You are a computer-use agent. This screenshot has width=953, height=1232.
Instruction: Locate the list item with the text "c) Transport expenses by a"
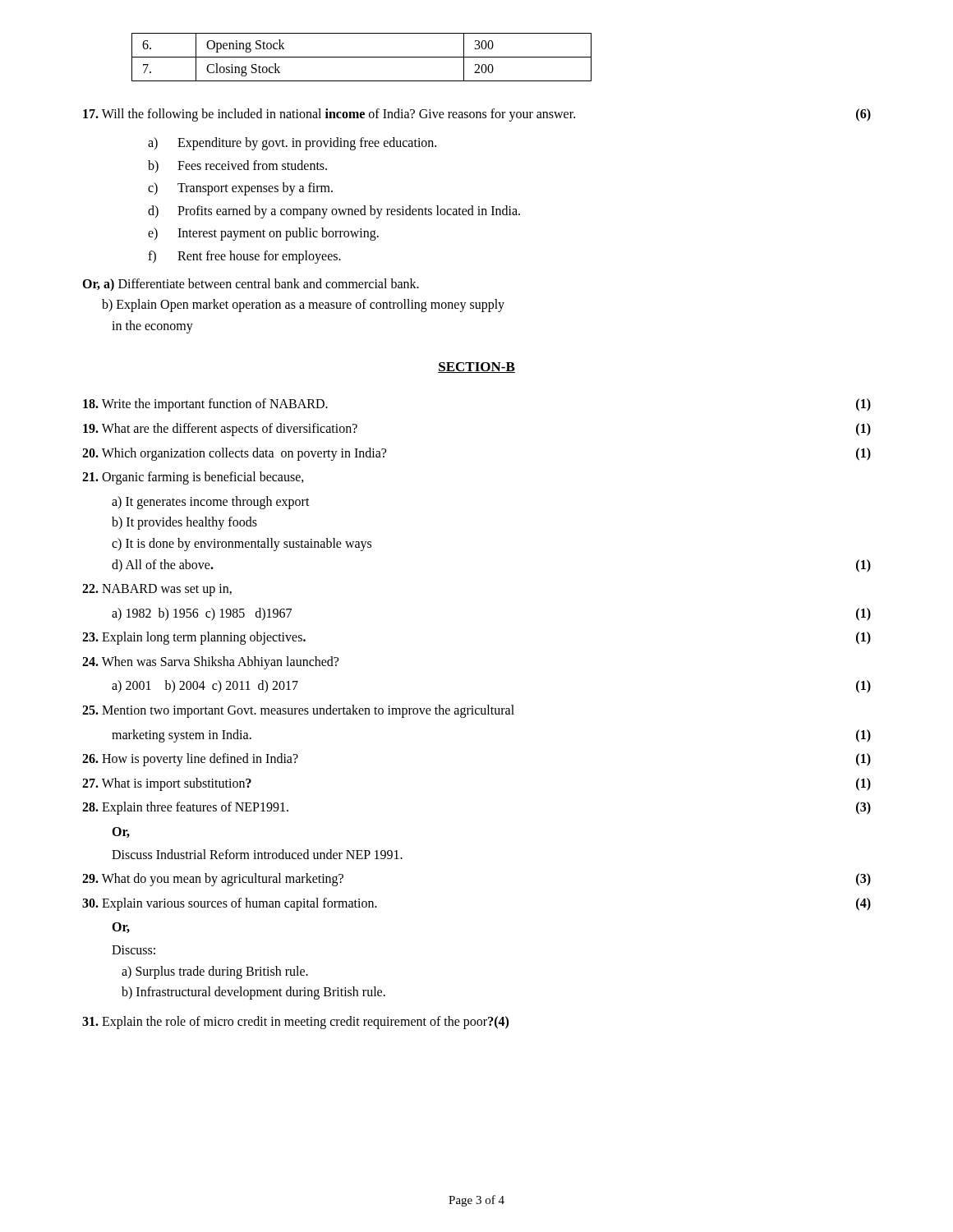coord(241,188)
